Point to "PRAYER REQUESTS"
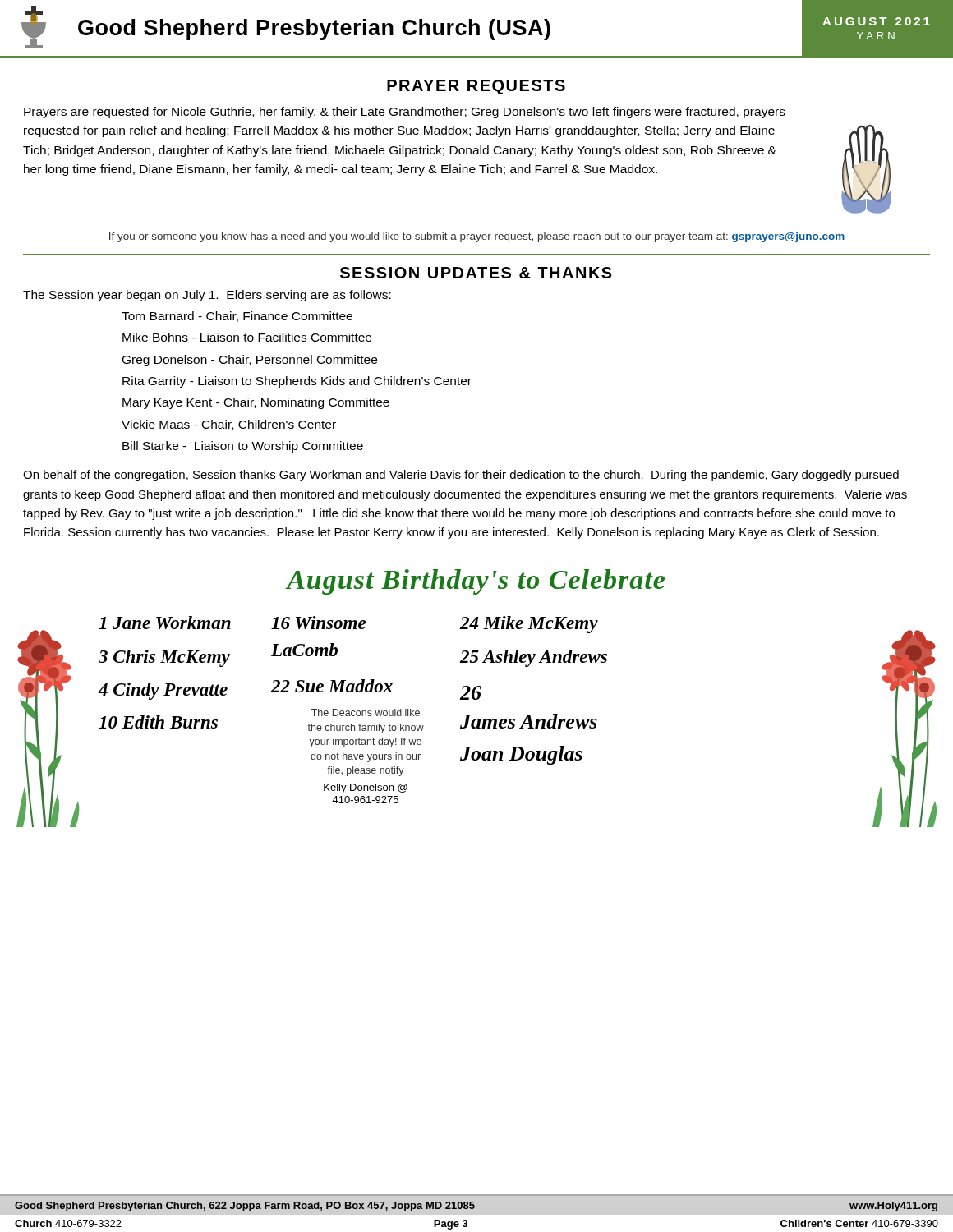This screenshot has width=953, height=1232. click(476, 85)
